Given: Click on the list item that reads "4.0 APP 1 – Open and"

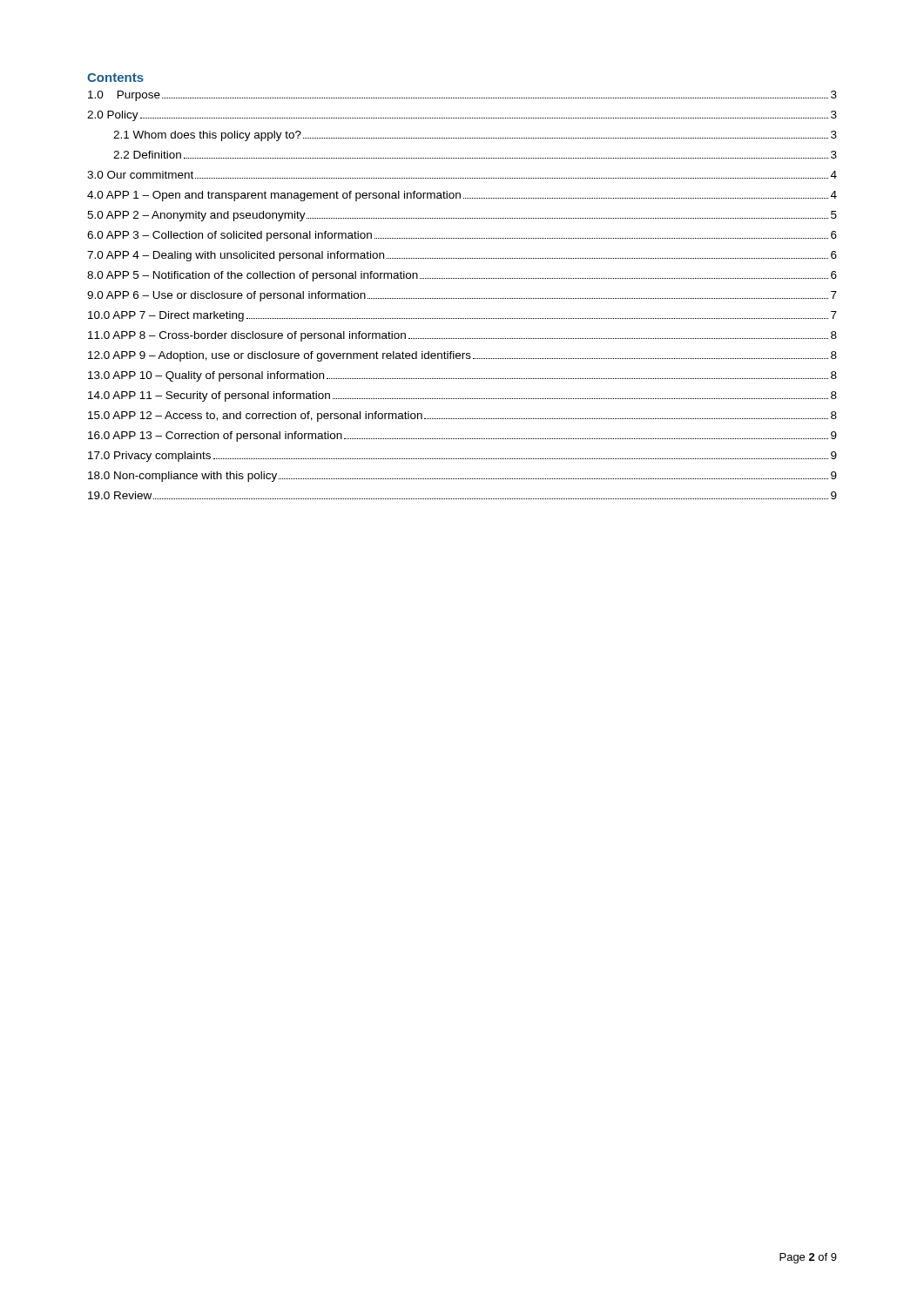Looking at the screenshot, I should pos(462,195).
